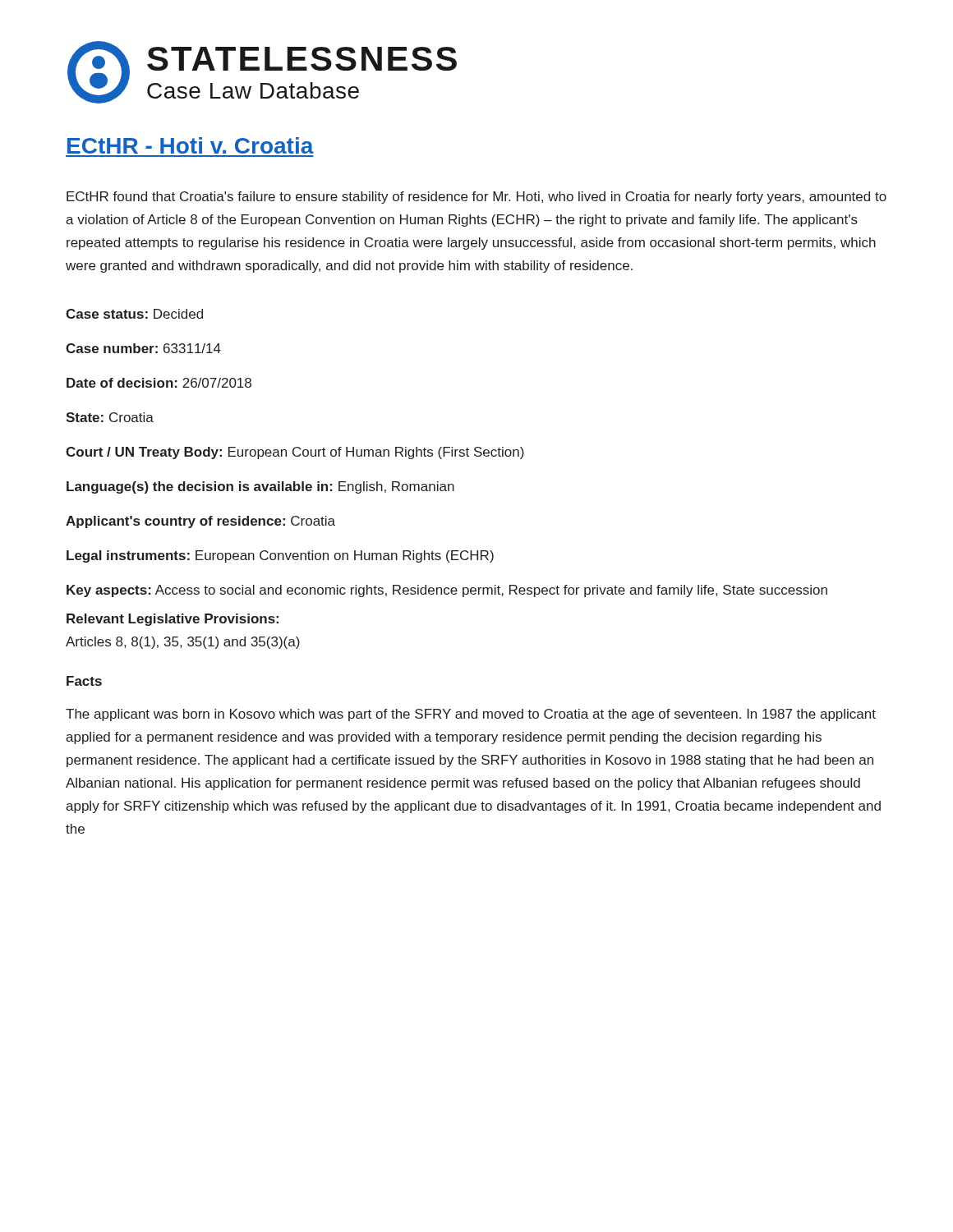
Task: Point to the block beginning "The applicant was born in"
Action: 474,772
